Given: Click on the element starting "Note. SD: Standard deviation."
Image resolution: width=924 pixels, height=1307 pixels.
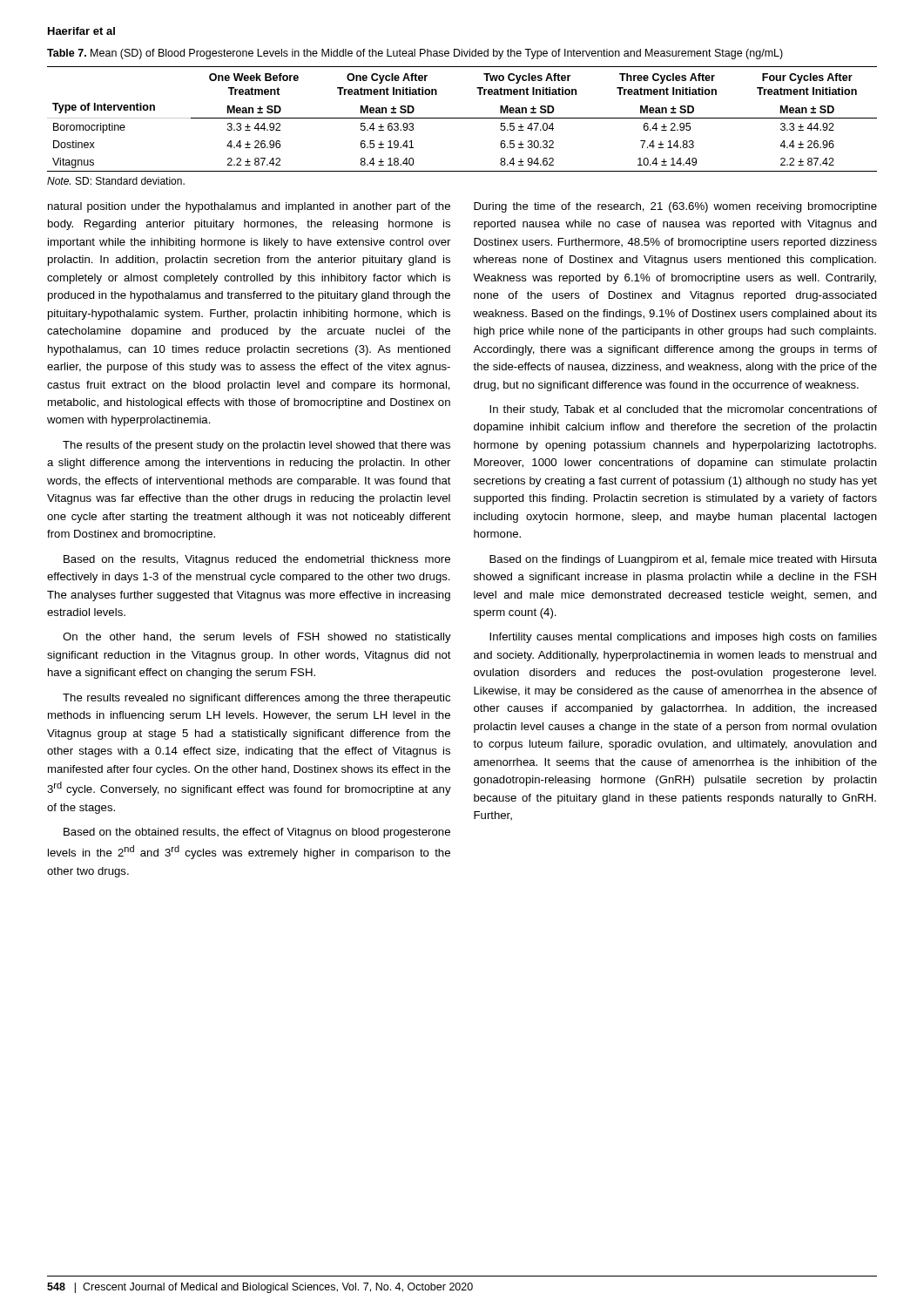Looking at the screenshot, I should [x=116, y=181].
